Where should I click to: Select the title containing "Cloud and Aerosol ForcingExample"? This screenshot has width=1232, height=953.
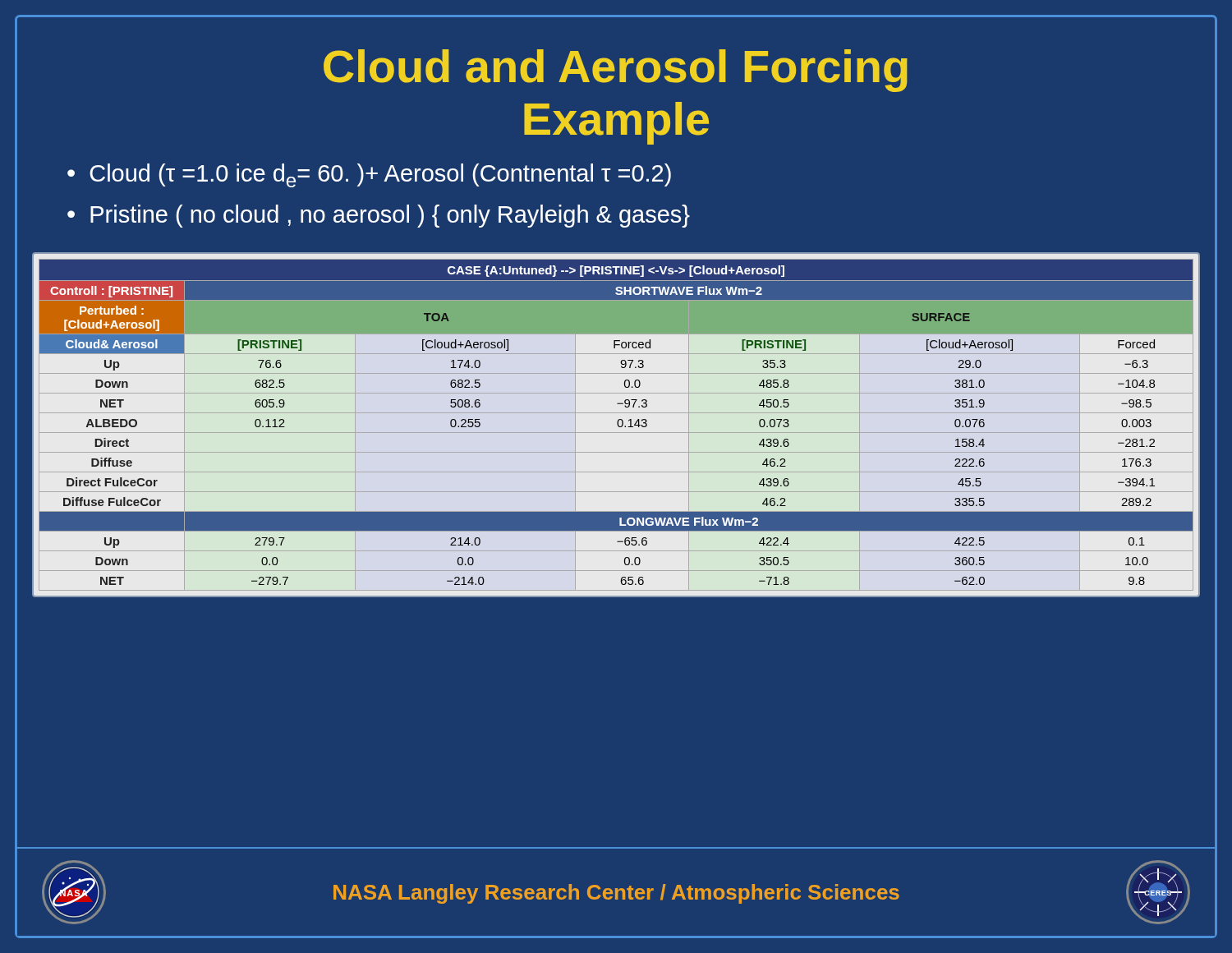(x=616, y=93)
